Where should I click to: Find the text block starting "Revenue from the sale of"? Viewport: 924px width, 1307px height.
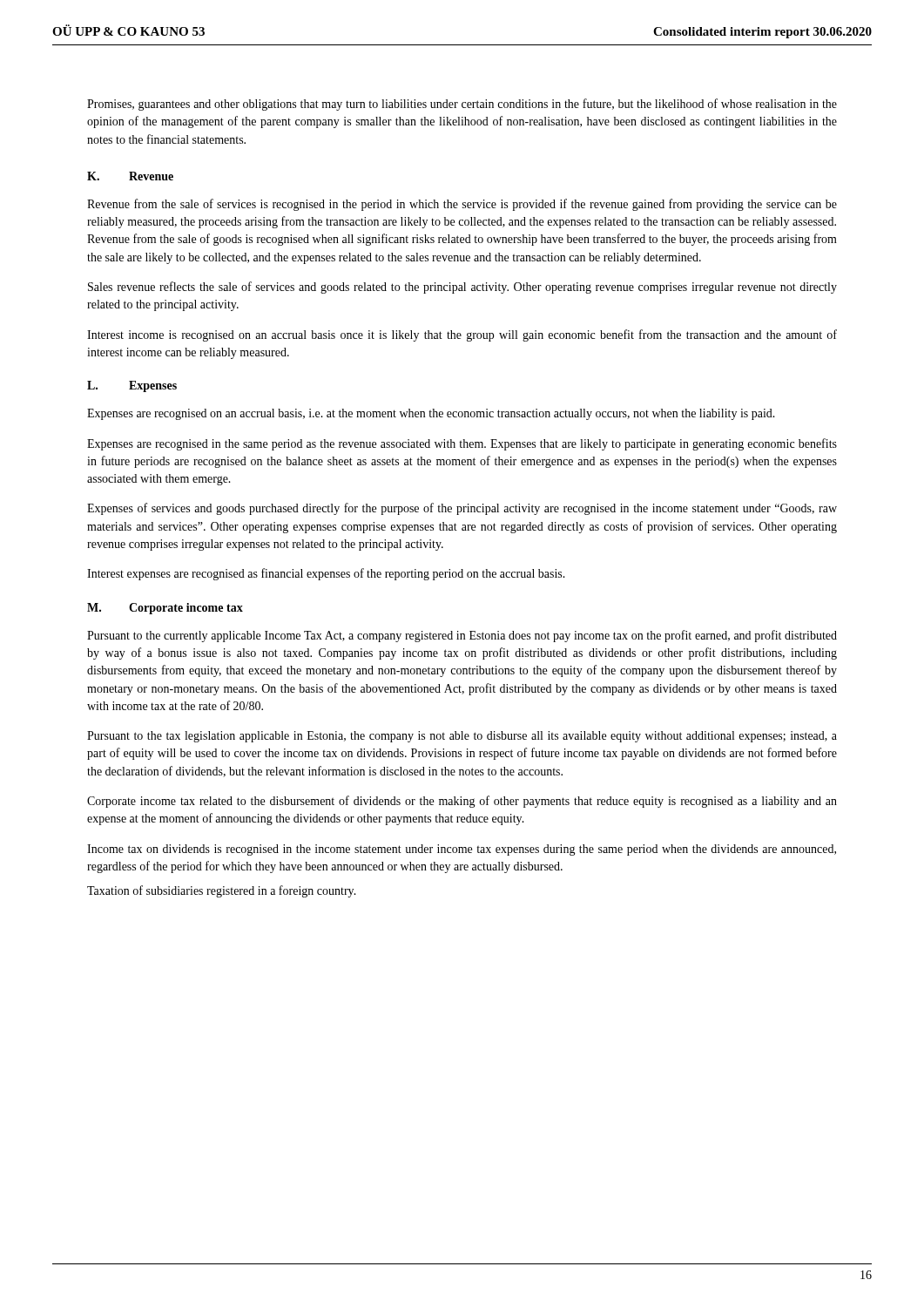[x=462, y=279]
